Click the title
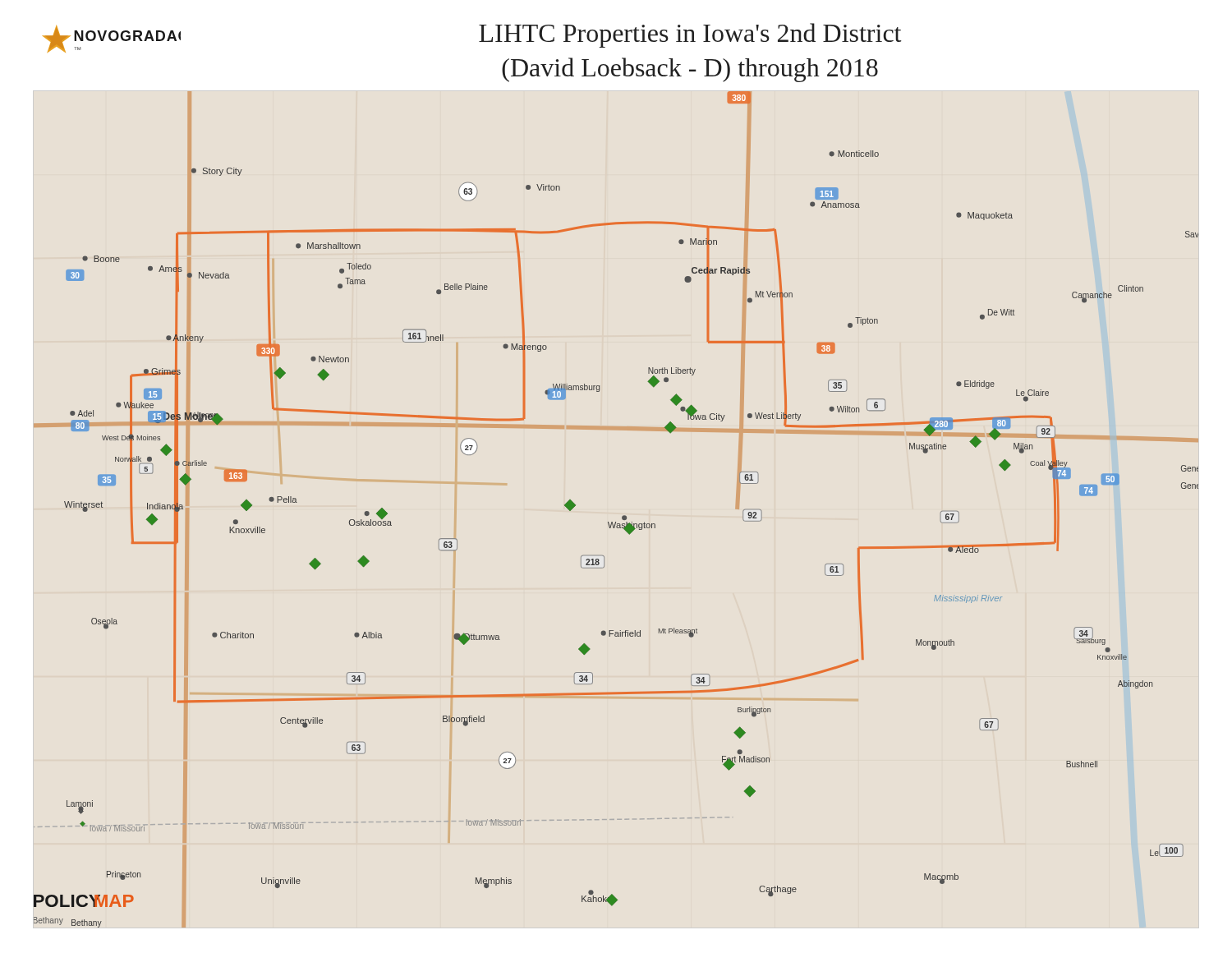Screen dimensions: 953x1232 (x=690, y=51)
